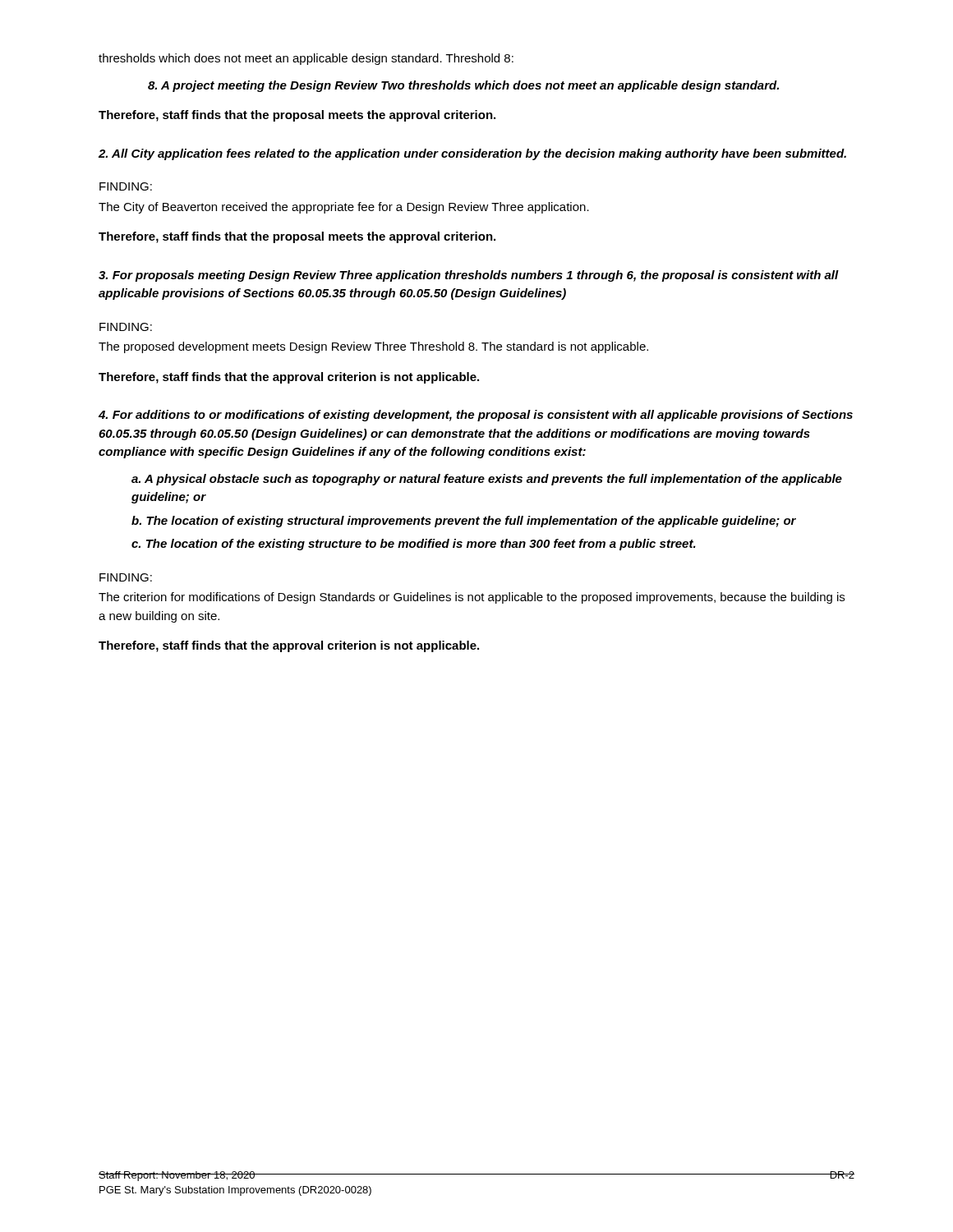Select the text block with the text "FINDING: The criterion for modifications of Design"

(476, 596)
